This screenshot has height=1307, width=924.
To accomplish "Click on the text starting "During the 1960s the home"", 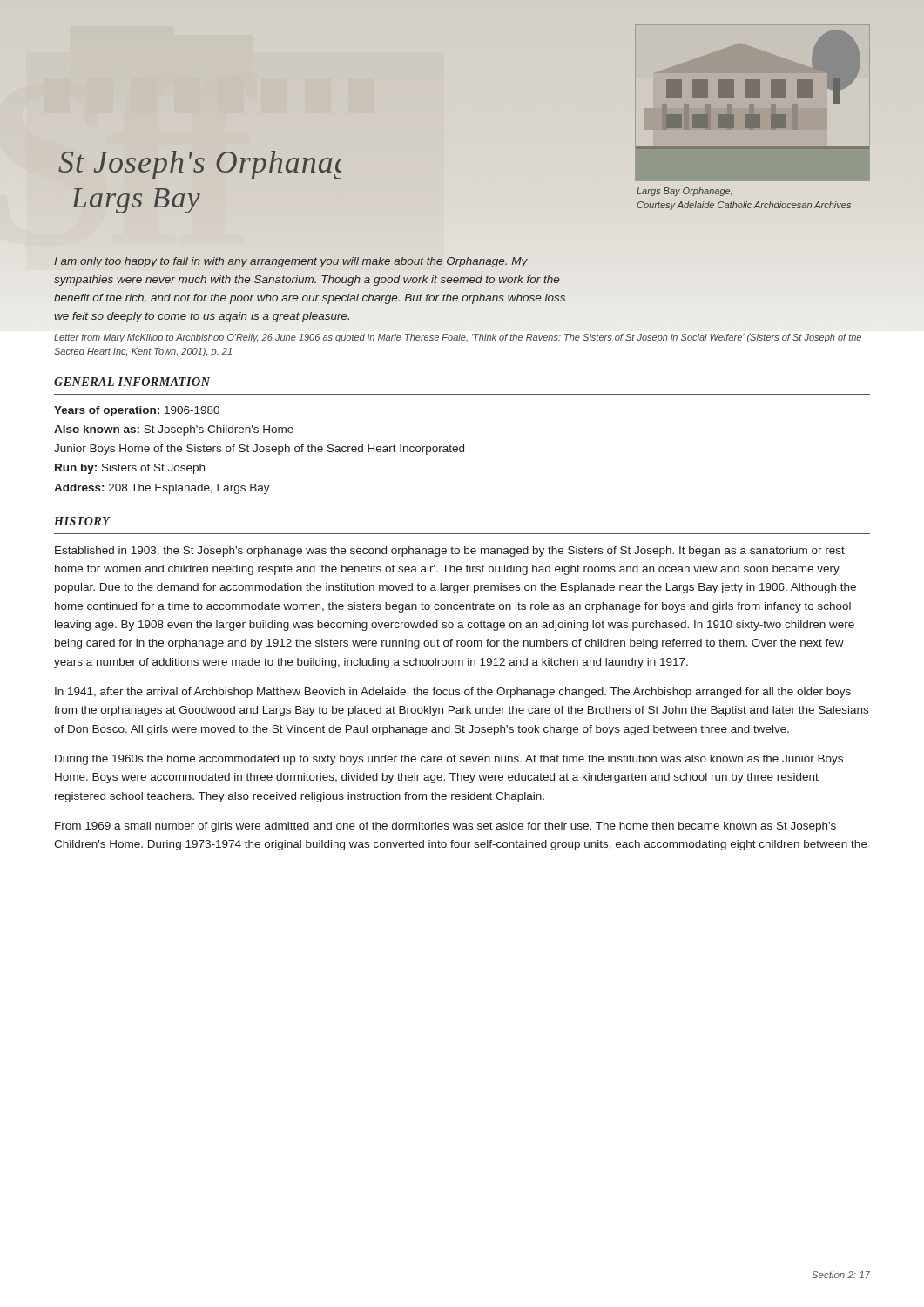I will (449, 777).
